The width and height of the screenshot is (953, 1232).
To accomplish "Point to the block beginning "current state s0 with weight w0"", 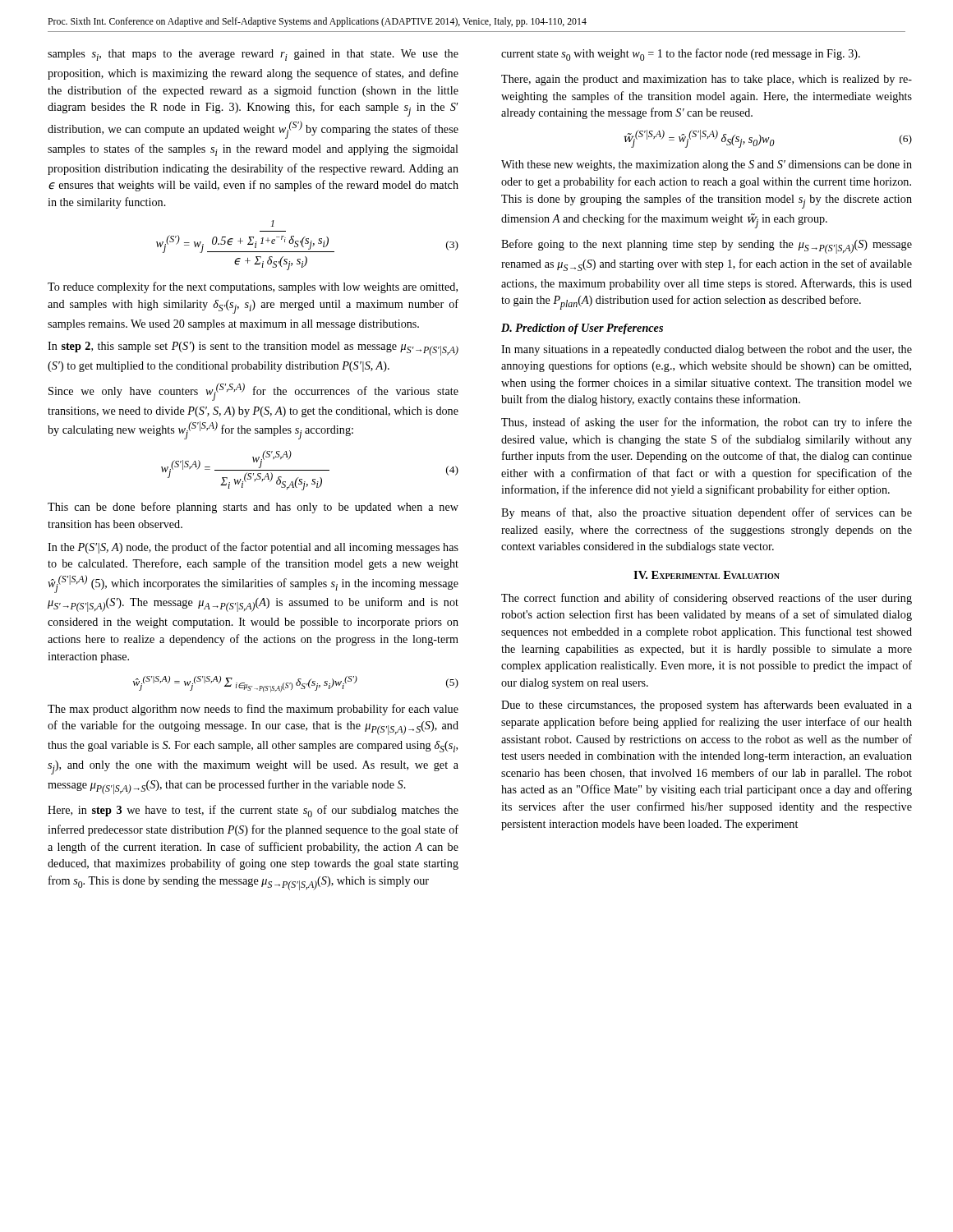I will point(707,83).
